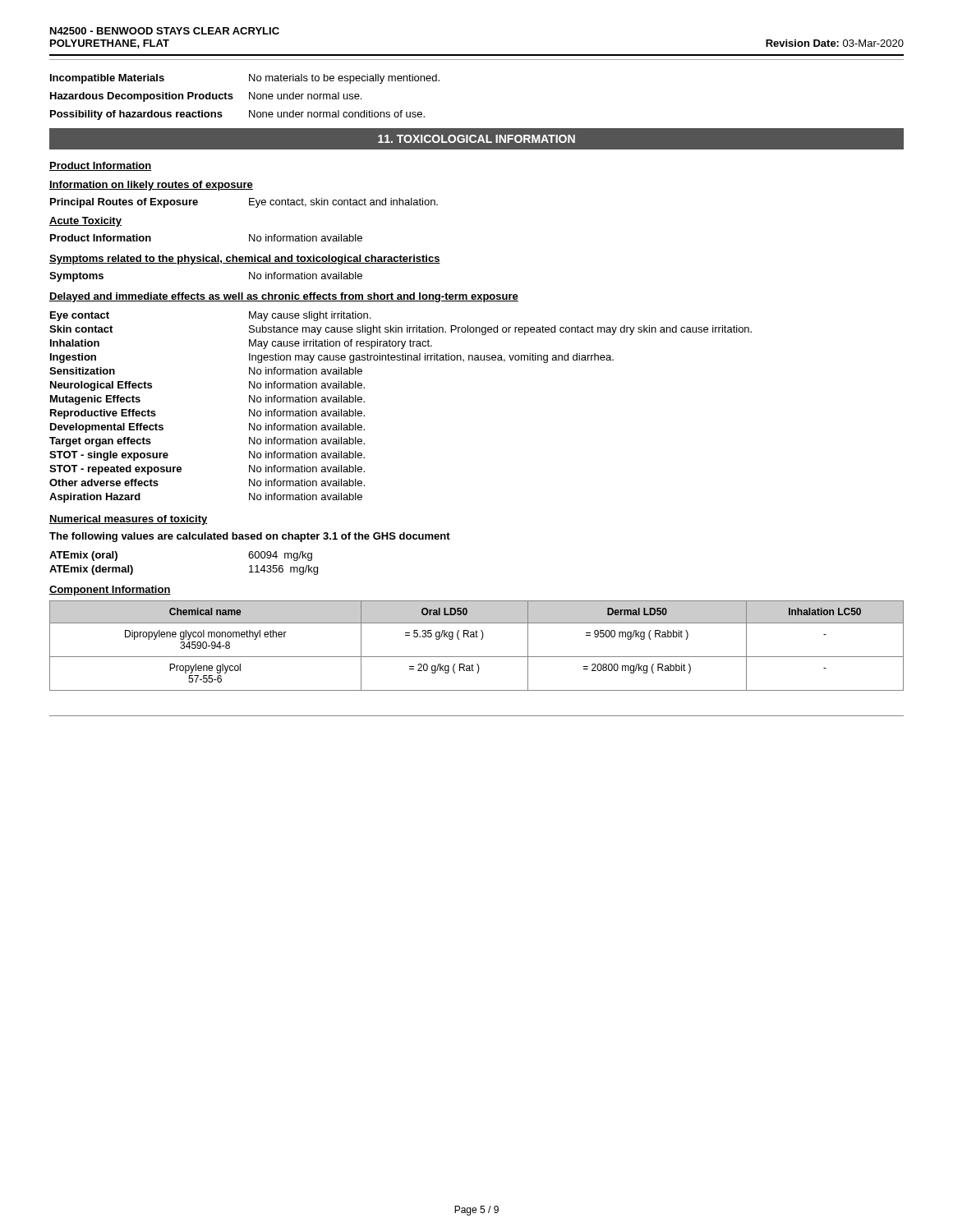Locate the table with the text "Inhalation LC50"

click(476, 646)
